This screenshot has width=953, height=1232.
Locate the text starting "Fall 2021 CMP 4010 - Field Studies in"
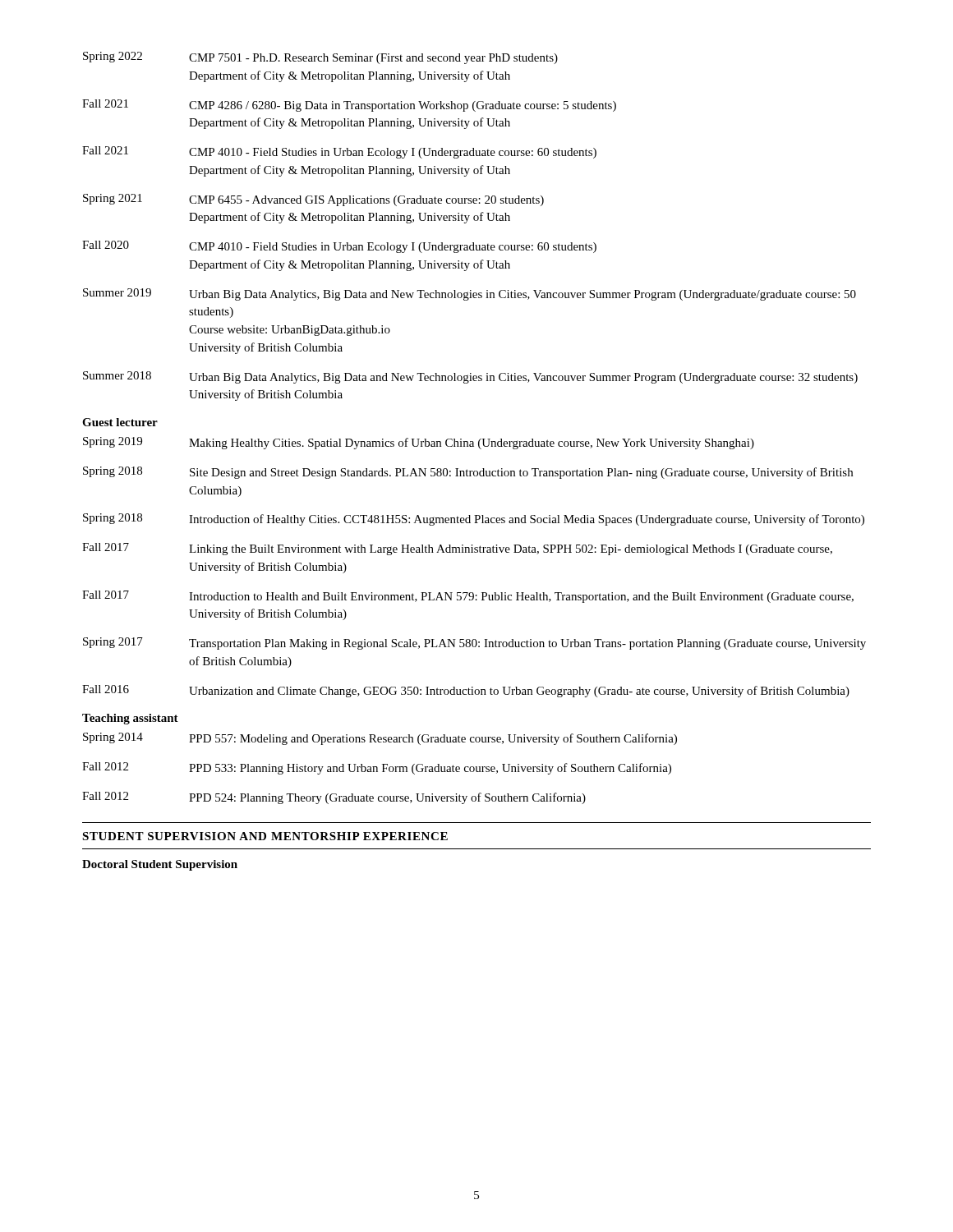pyautogui.click(x=476, y=162)
